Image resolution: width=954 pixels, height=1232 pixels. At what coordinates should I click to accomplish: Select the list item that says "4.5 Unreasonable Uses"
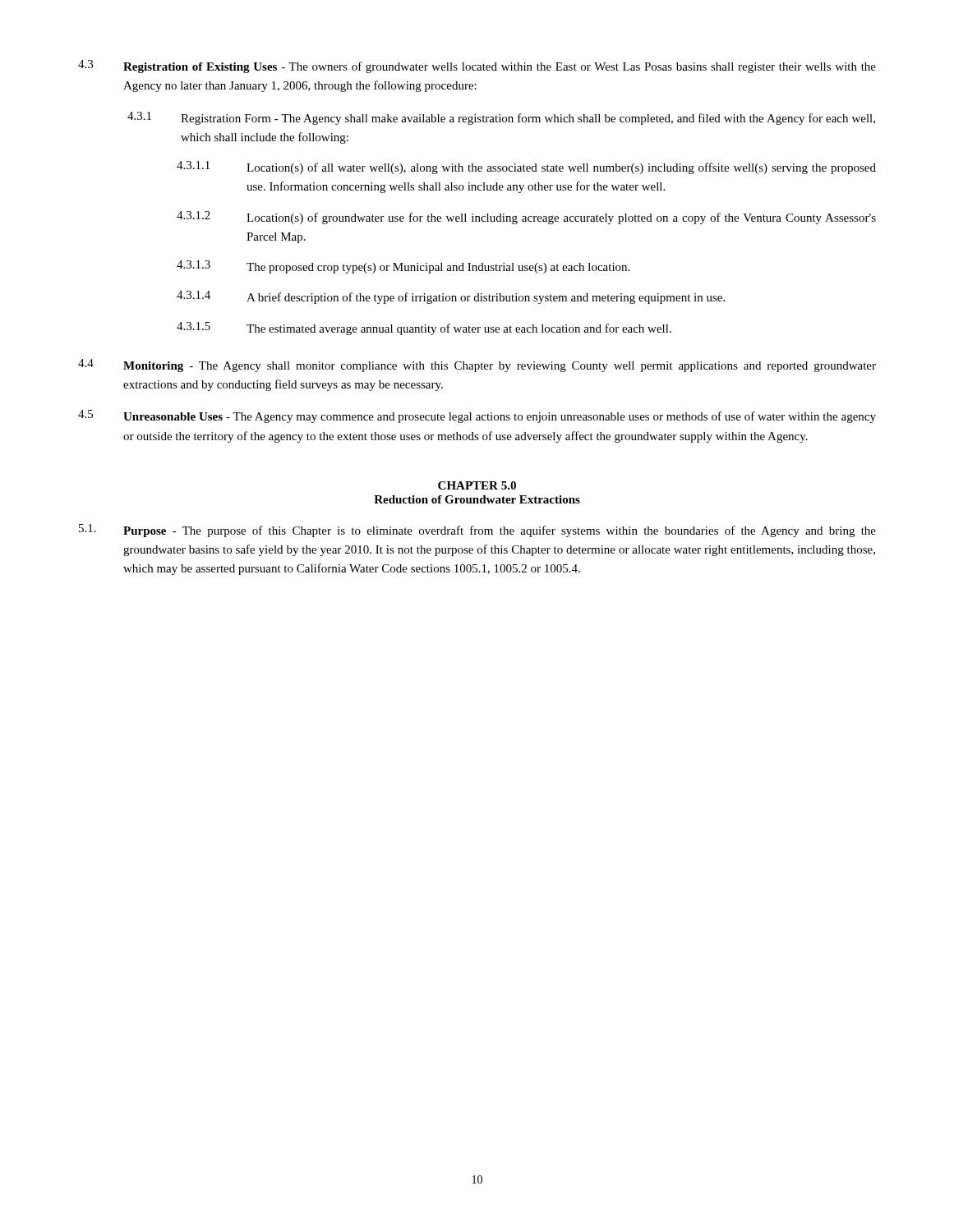pos(477,427)
